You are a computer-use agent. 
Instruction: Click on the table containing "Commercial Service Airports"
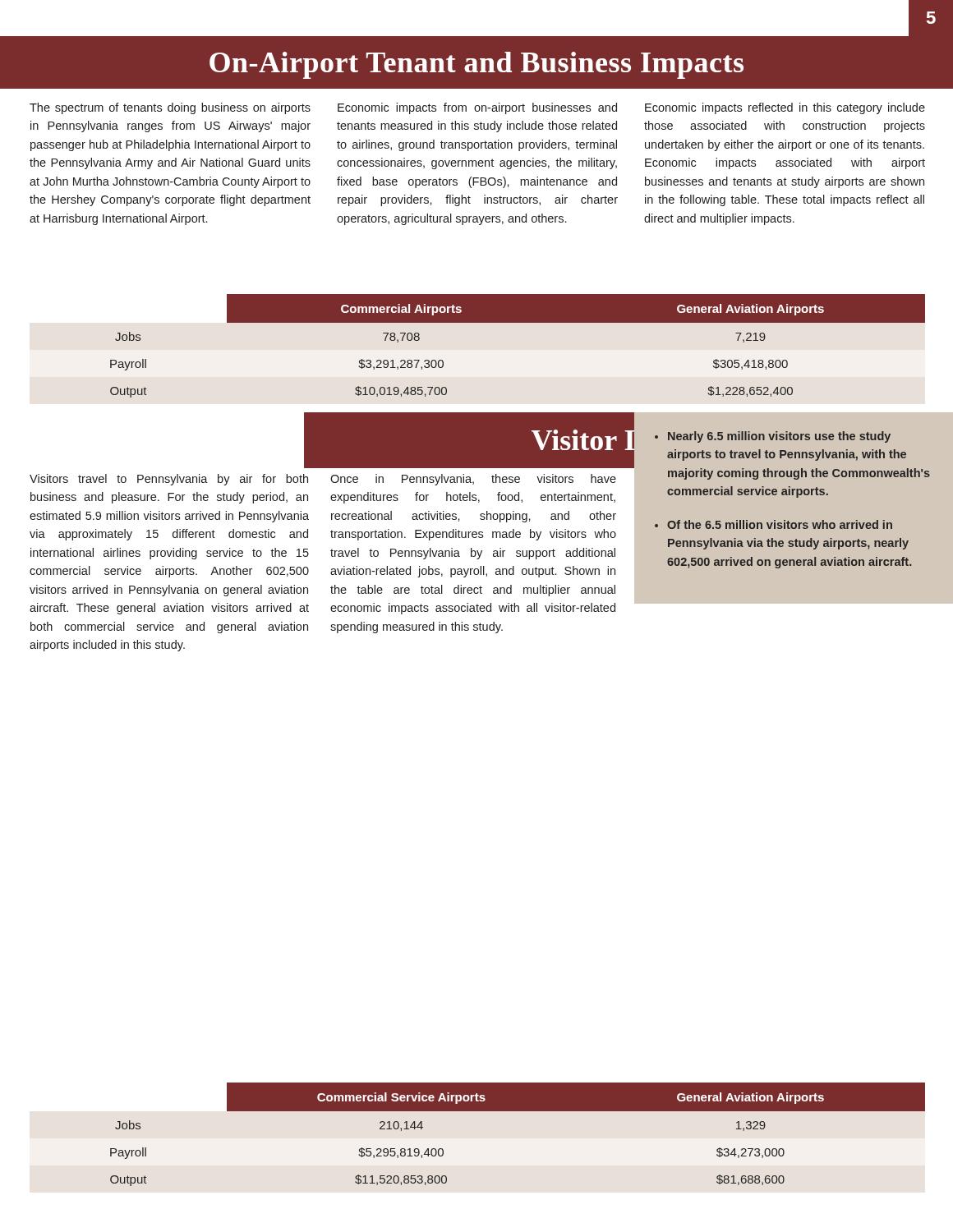[x=477, y=1138]
